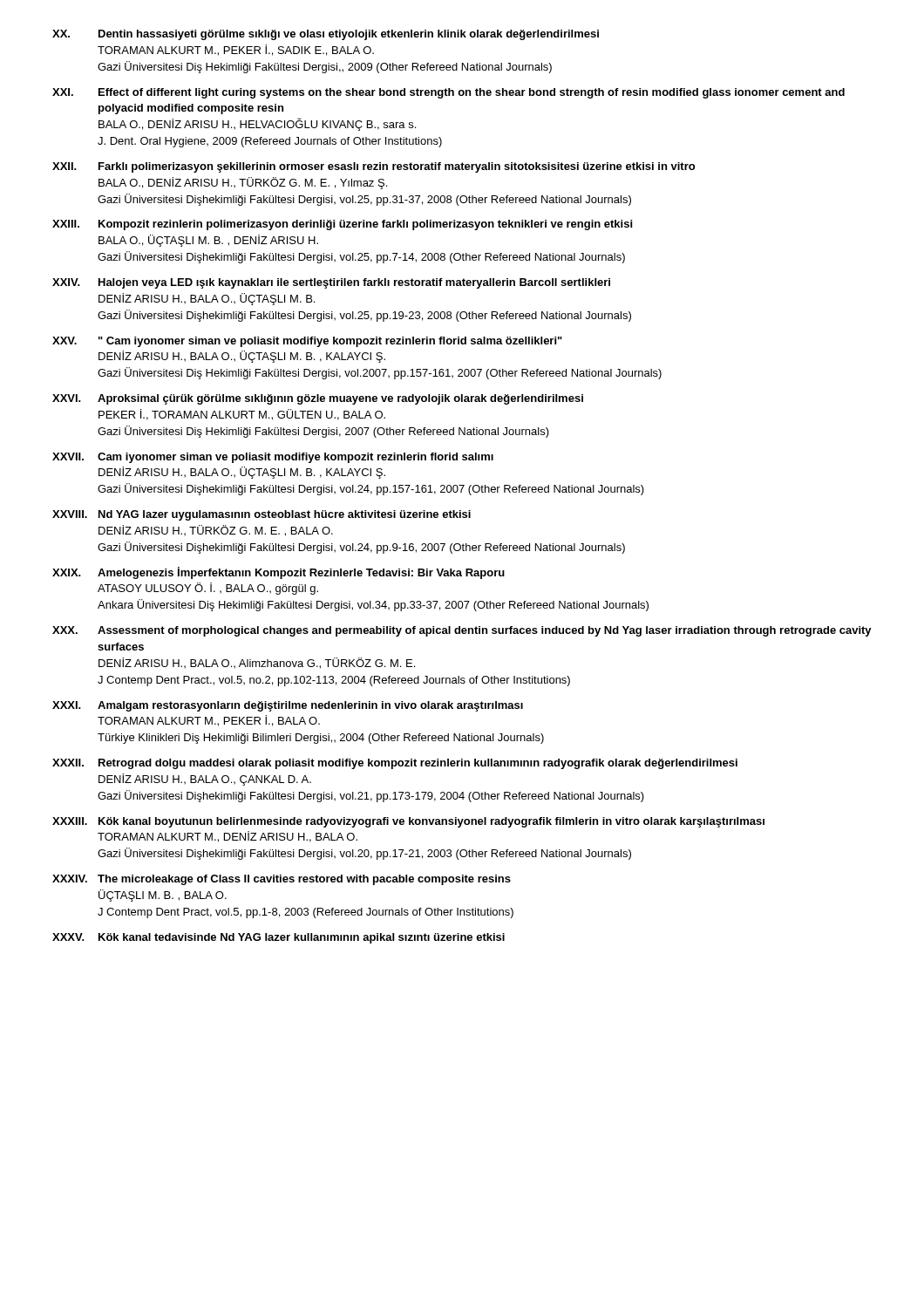Point to the text block starting "XXVII. Cam iyonomer siman ve"
The height and width of the screenshot is (1308, 924).
[x=273, y=458]
